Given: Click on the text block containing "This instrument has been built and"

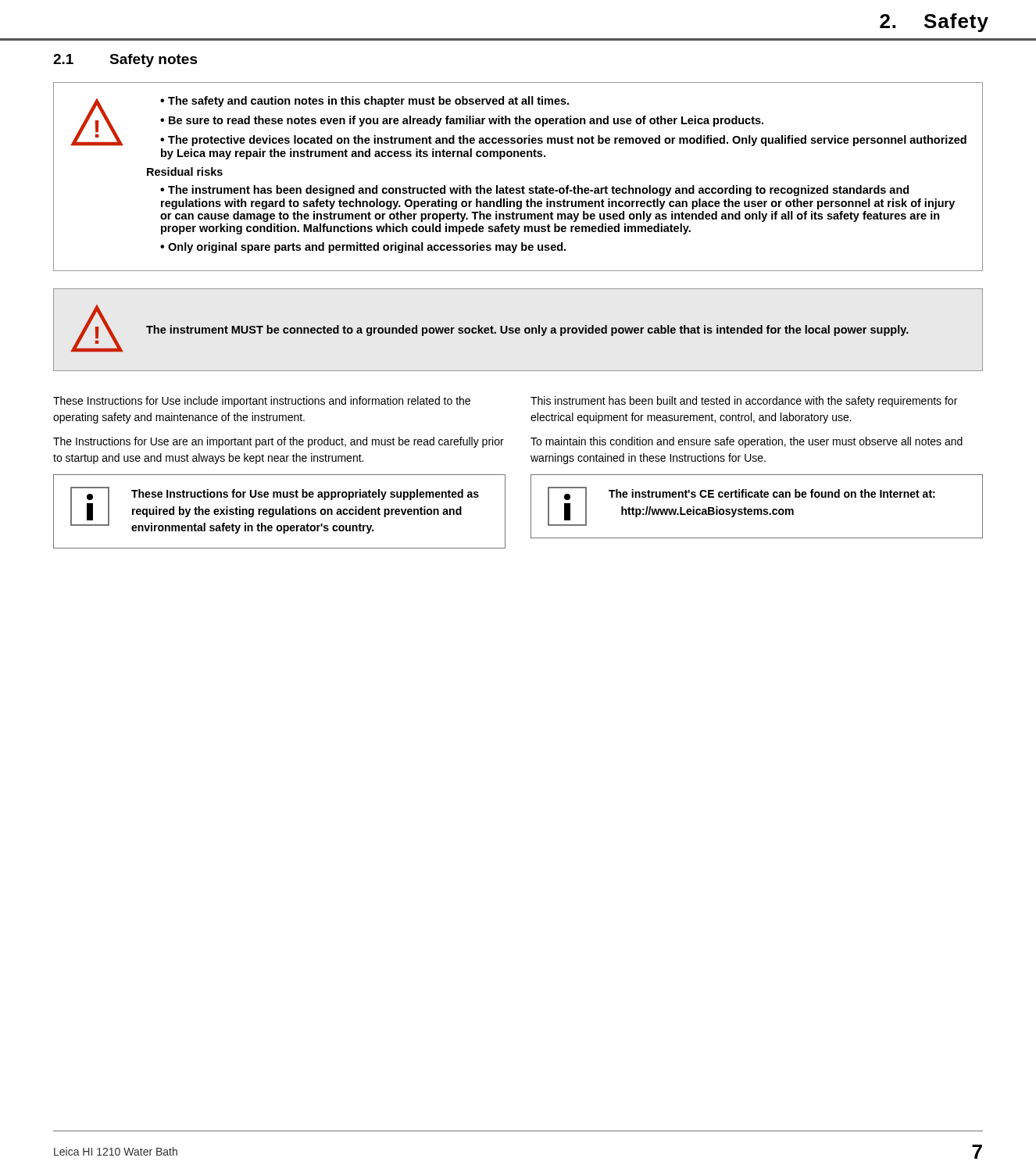Looking at the screenshot, I should tap(744, 409).
